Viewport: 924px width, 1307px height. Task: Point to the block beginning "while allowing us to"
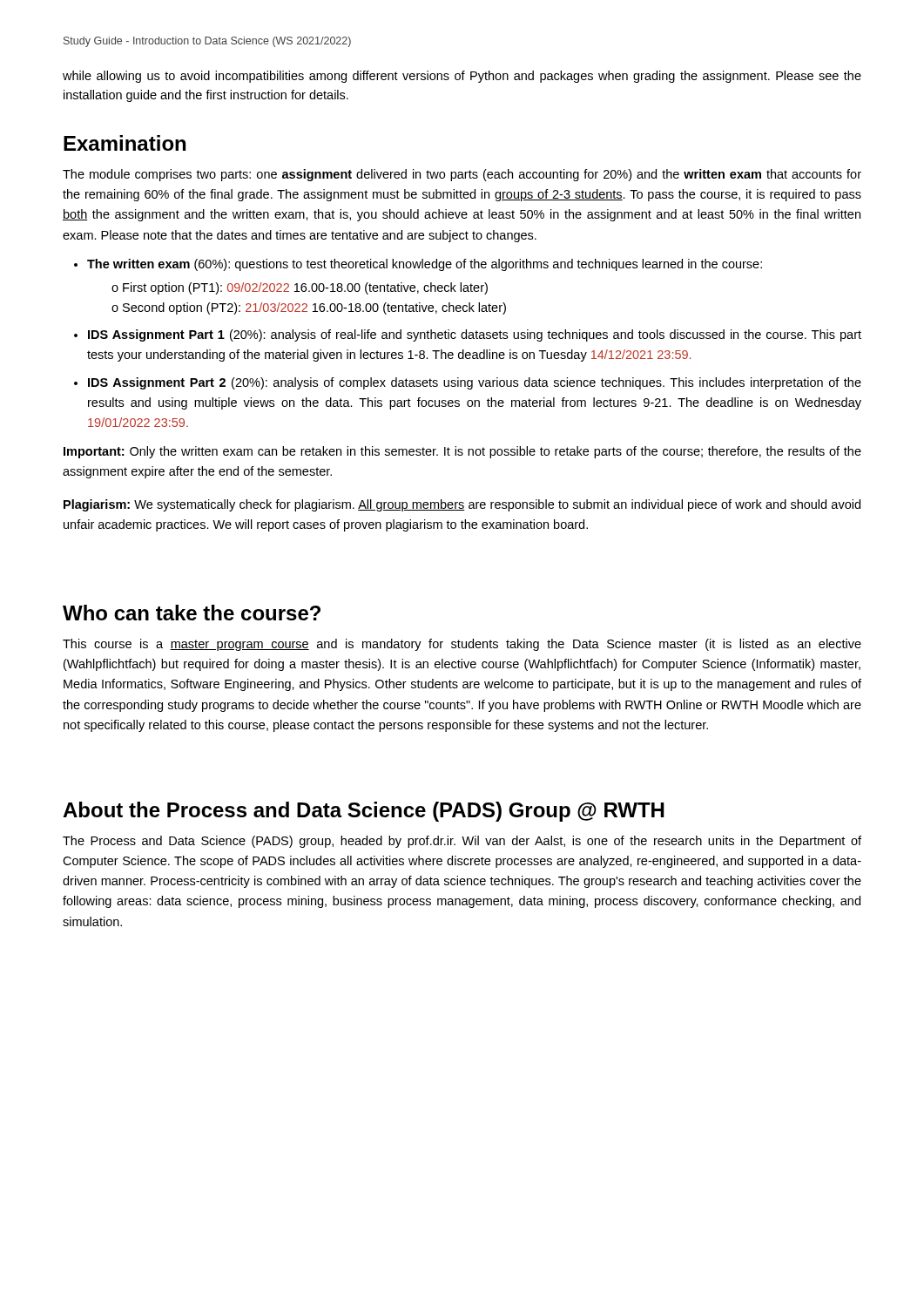[x=462, y=86]
